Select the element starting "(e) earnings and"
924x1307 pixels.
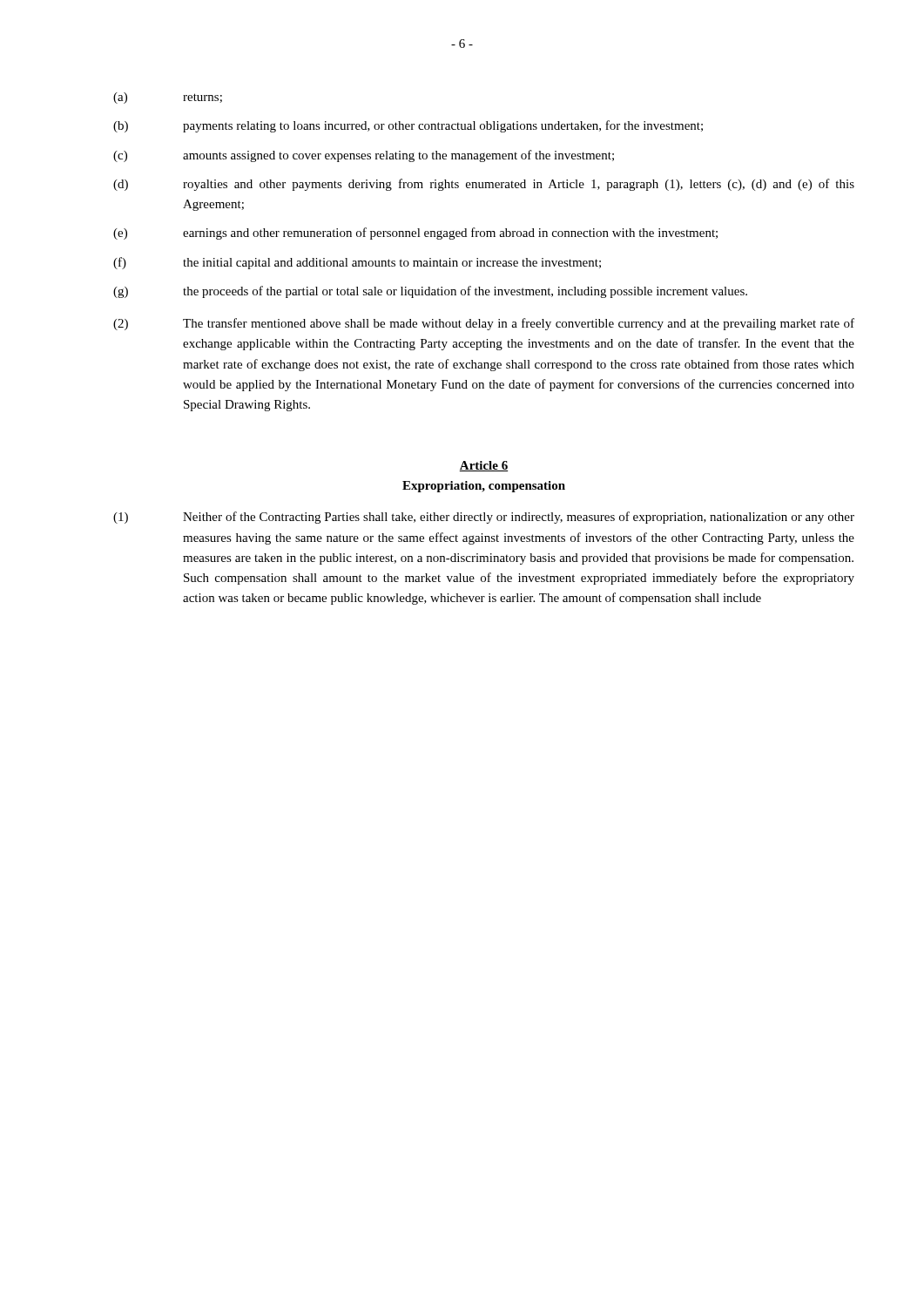[484, 233]
